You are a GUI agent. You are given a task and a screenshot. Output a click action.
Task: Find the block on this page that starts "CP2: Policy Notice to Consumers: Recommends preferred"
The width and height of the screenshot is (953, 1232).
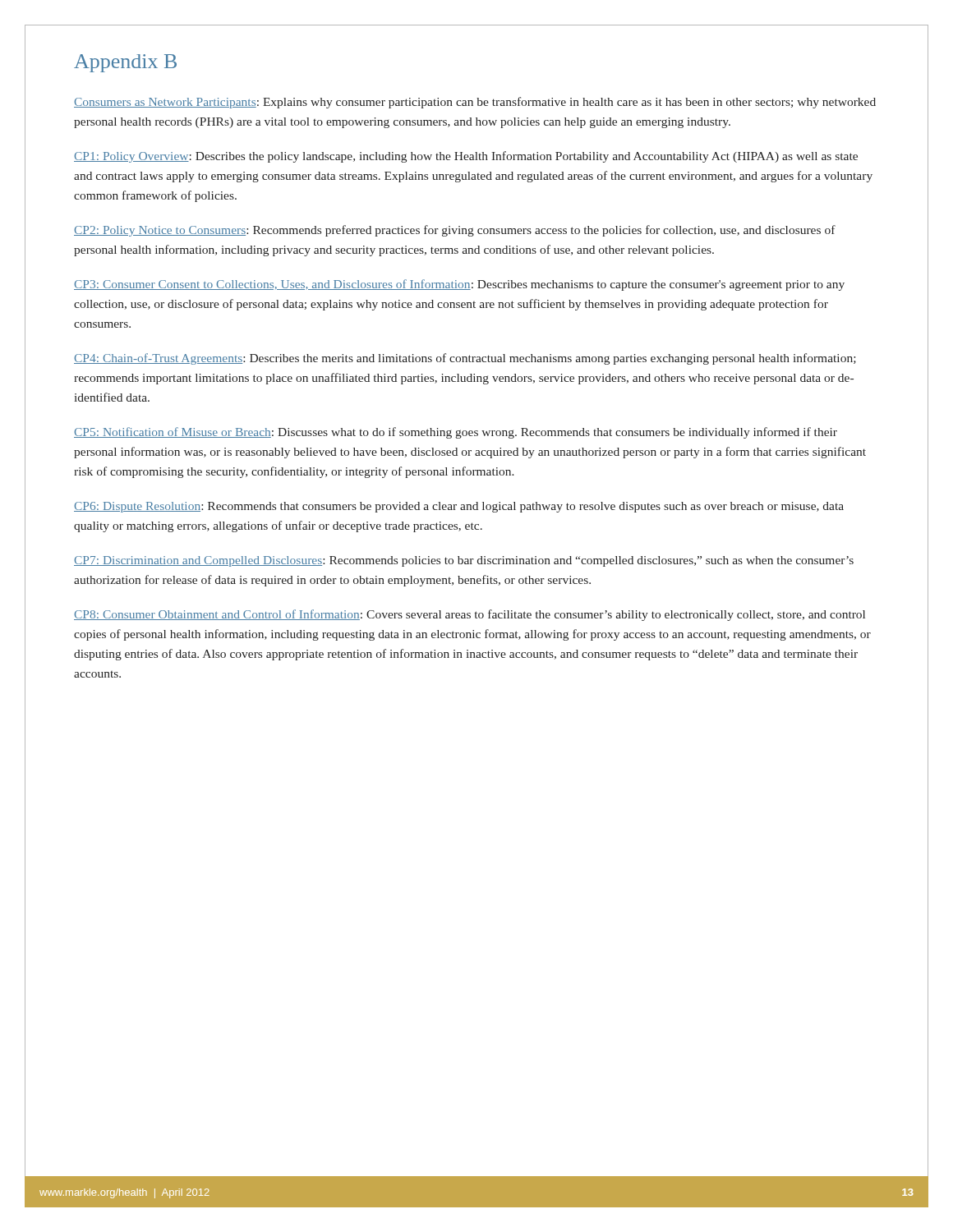click(454, 240)
